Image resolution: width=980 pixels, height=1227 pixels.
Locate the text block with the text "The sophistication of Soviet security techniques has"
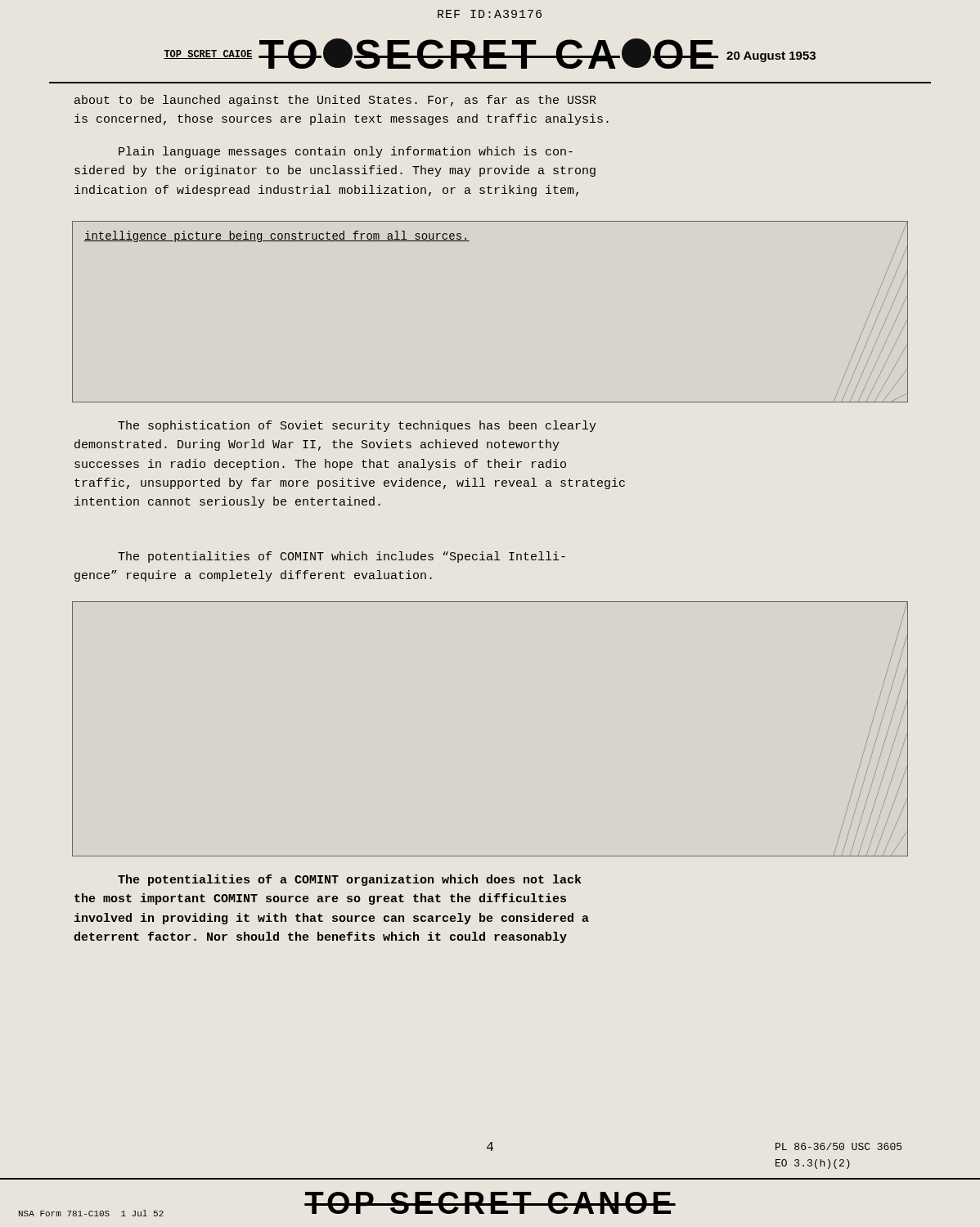pos(350,465)
